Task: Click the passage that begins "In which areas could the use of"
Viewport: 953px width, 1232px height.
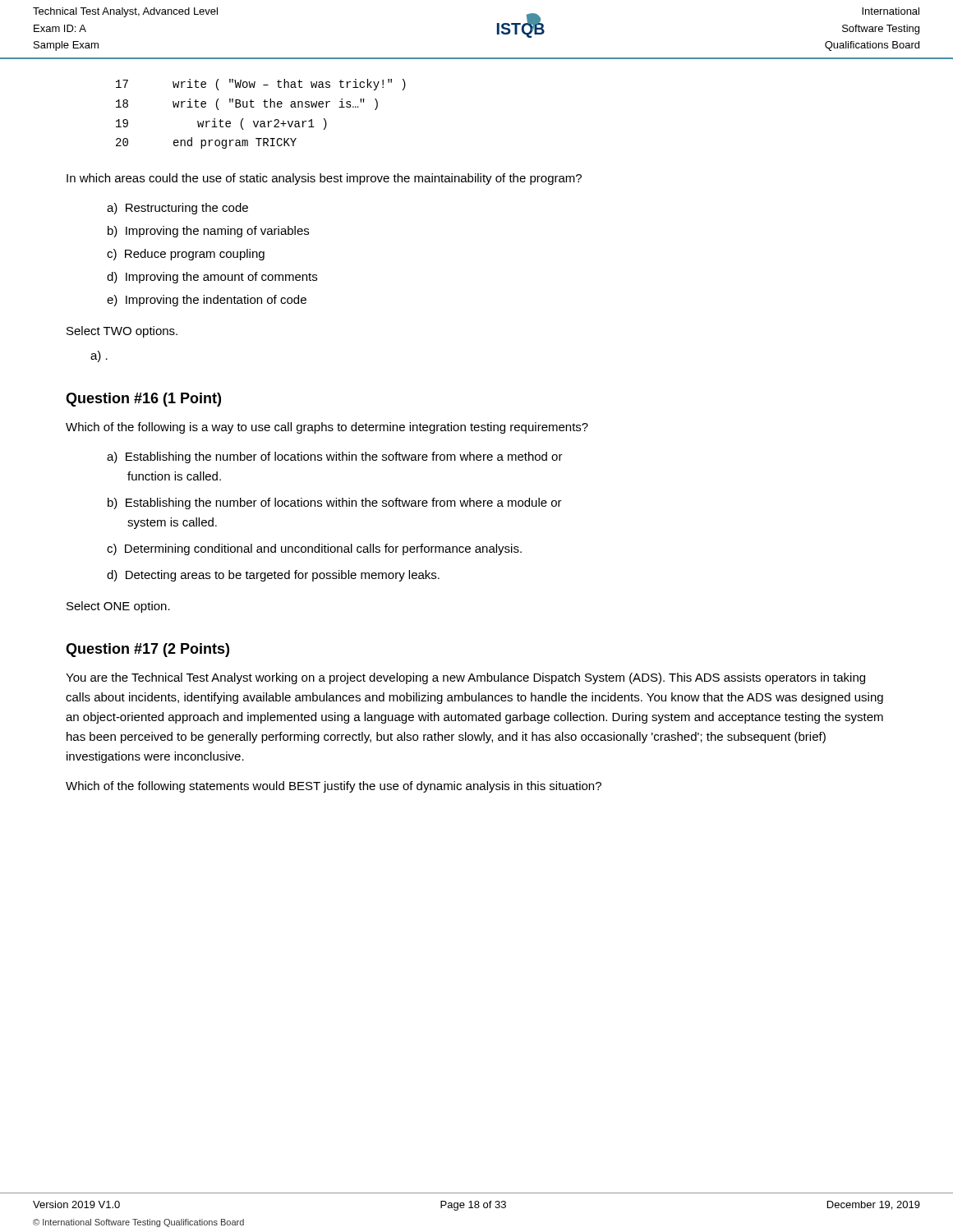Action: 324,178
